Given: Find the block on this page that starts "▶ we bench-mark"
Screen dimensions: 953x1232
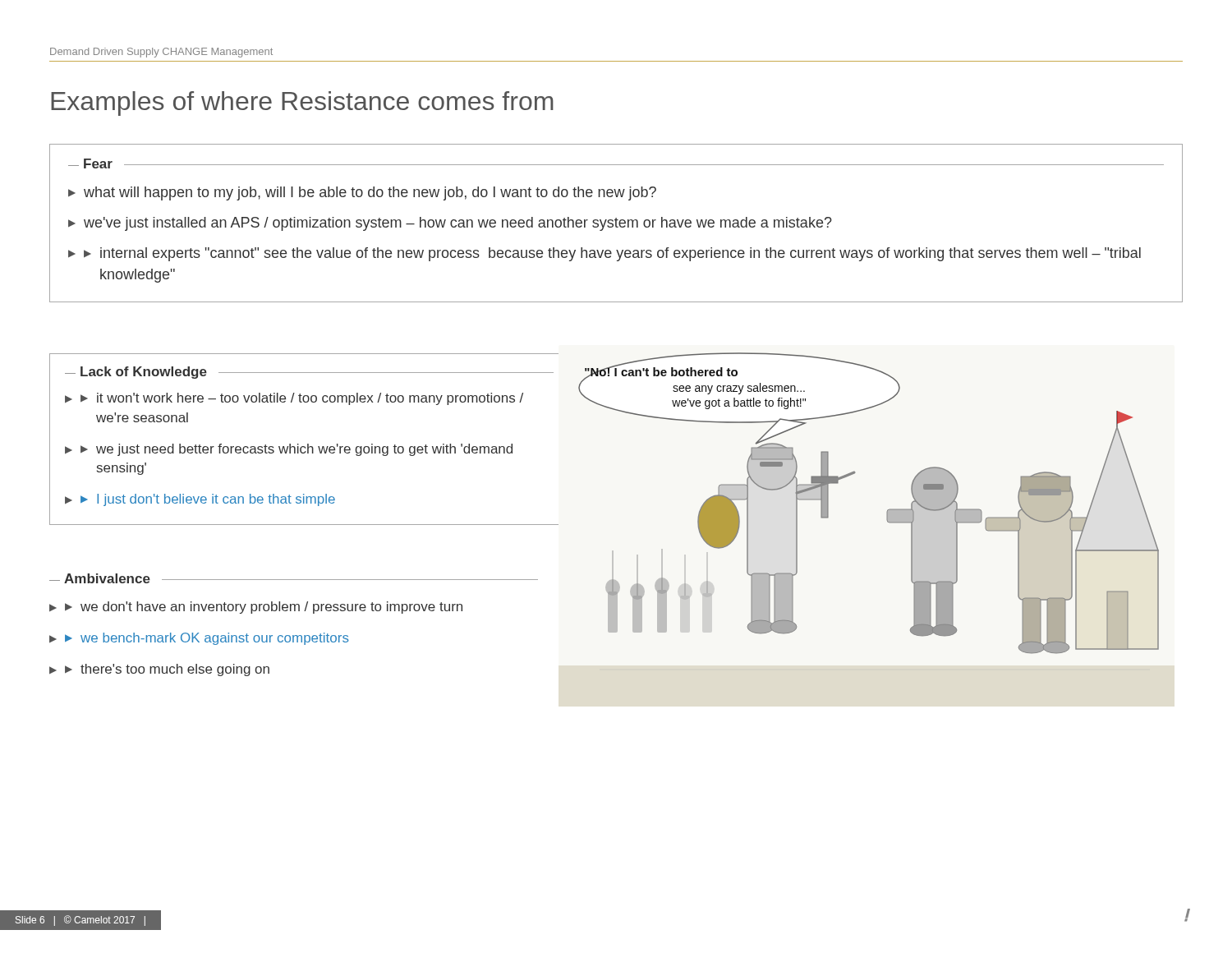Looking at the screenshot, I should pyautogui.click(x=207, y=638).
